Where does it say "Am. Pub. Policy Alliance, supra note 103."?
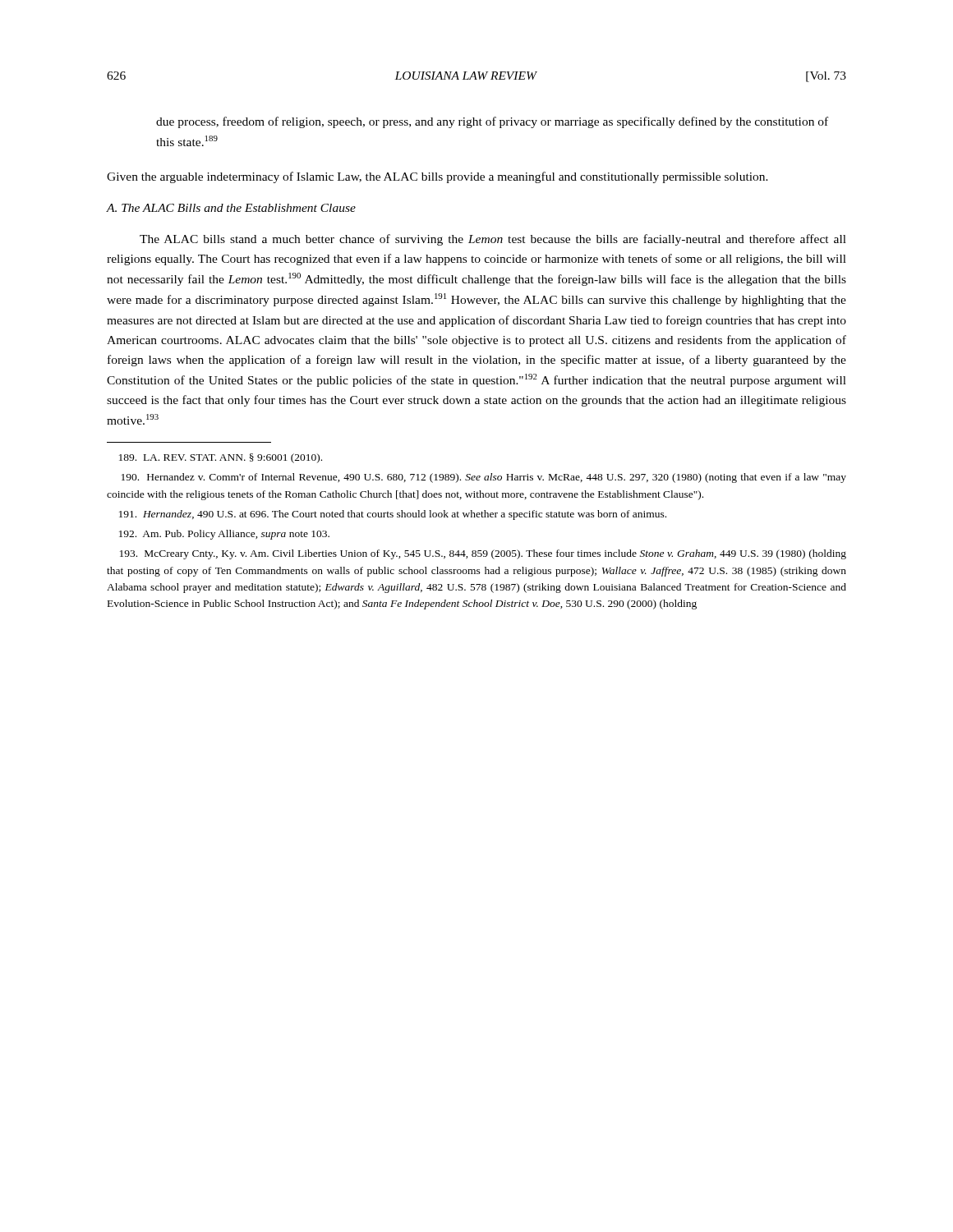The width and height of the screenshot is (953, 1232). (219, 533)
